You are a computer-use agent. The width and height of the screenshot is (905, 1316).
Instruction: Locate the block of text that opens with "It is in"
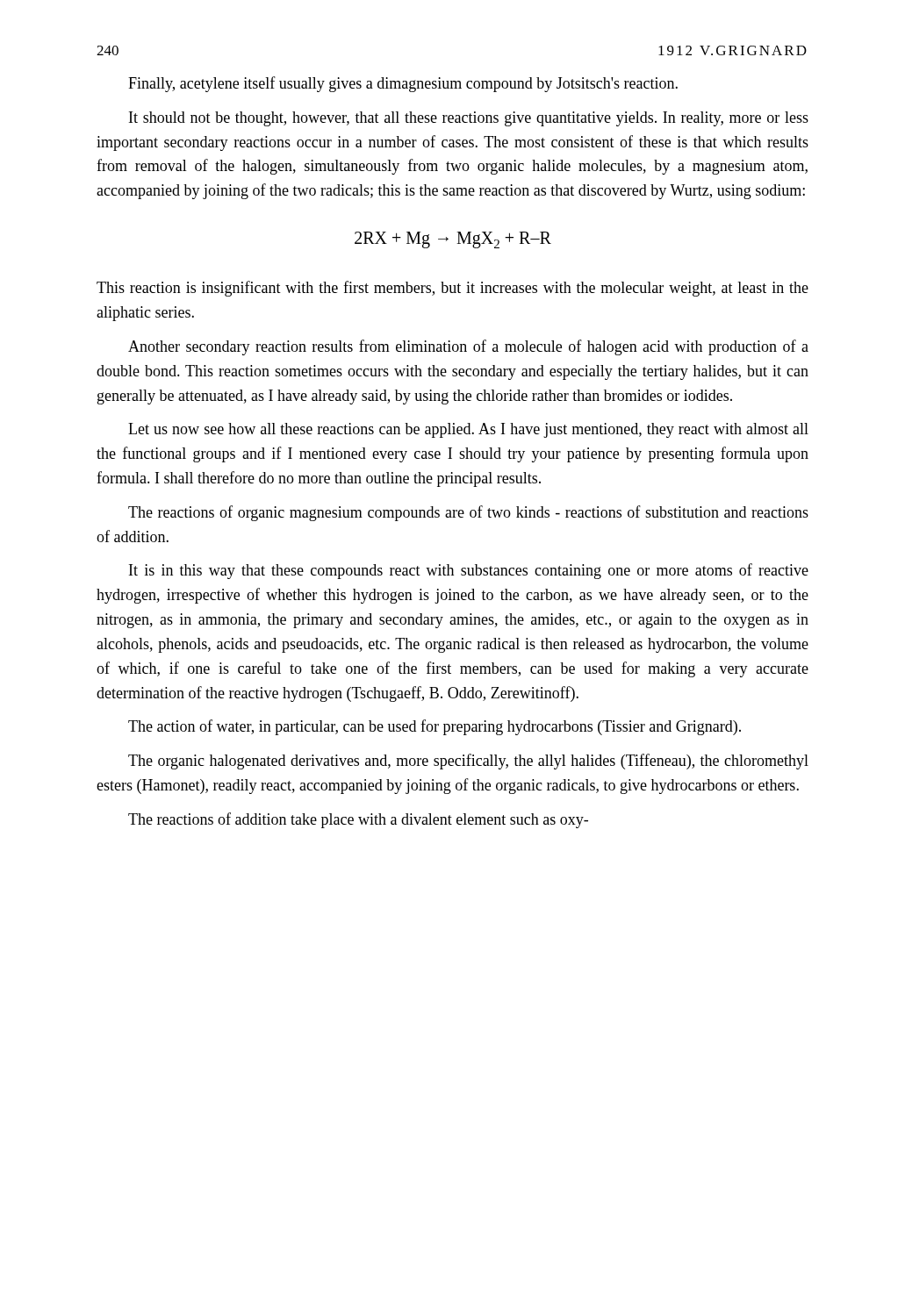(x=452, y=633)
